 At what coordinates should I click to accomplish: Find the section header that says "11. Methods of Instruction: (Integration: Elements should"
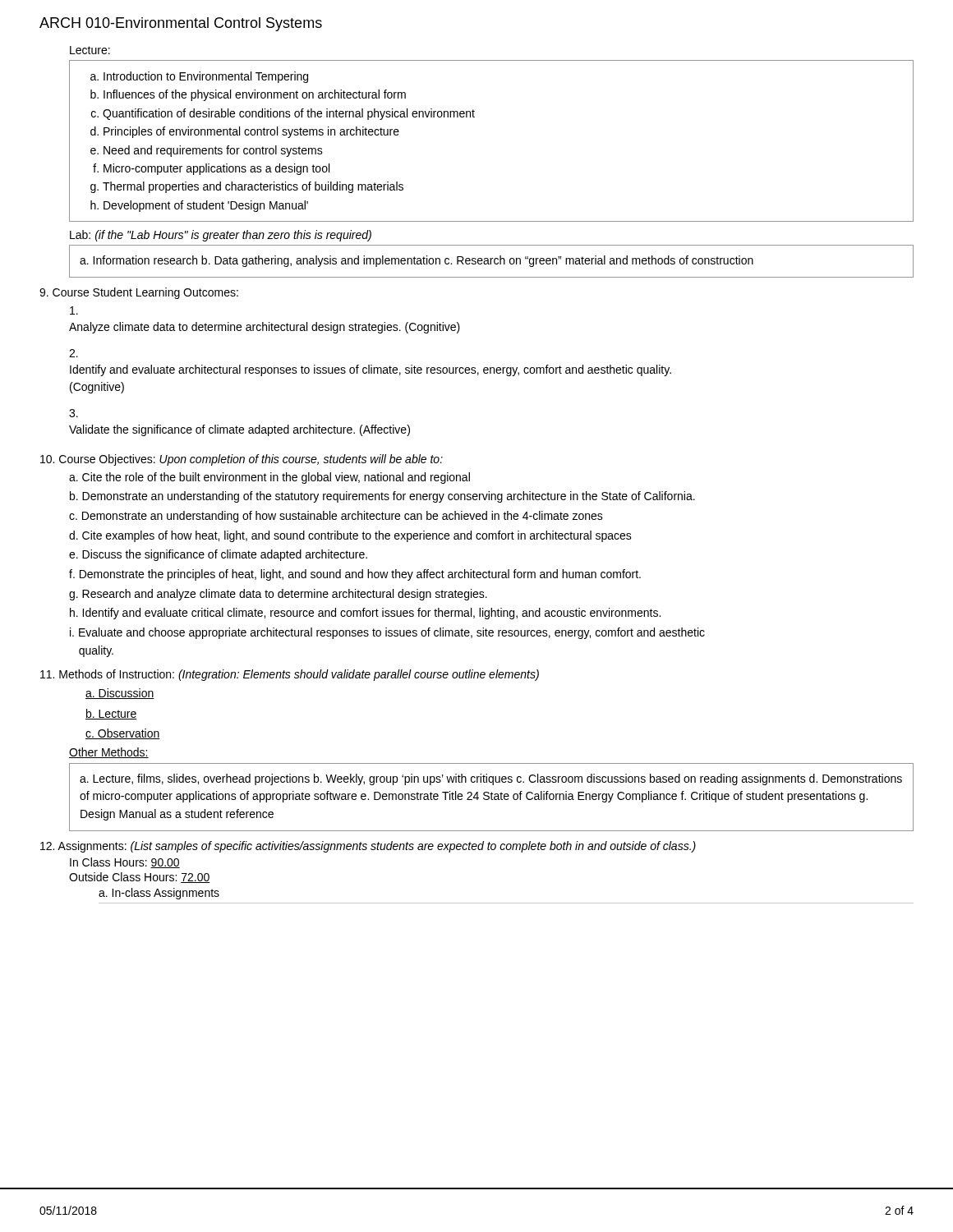pyautogui.click(x=289, y=675)
